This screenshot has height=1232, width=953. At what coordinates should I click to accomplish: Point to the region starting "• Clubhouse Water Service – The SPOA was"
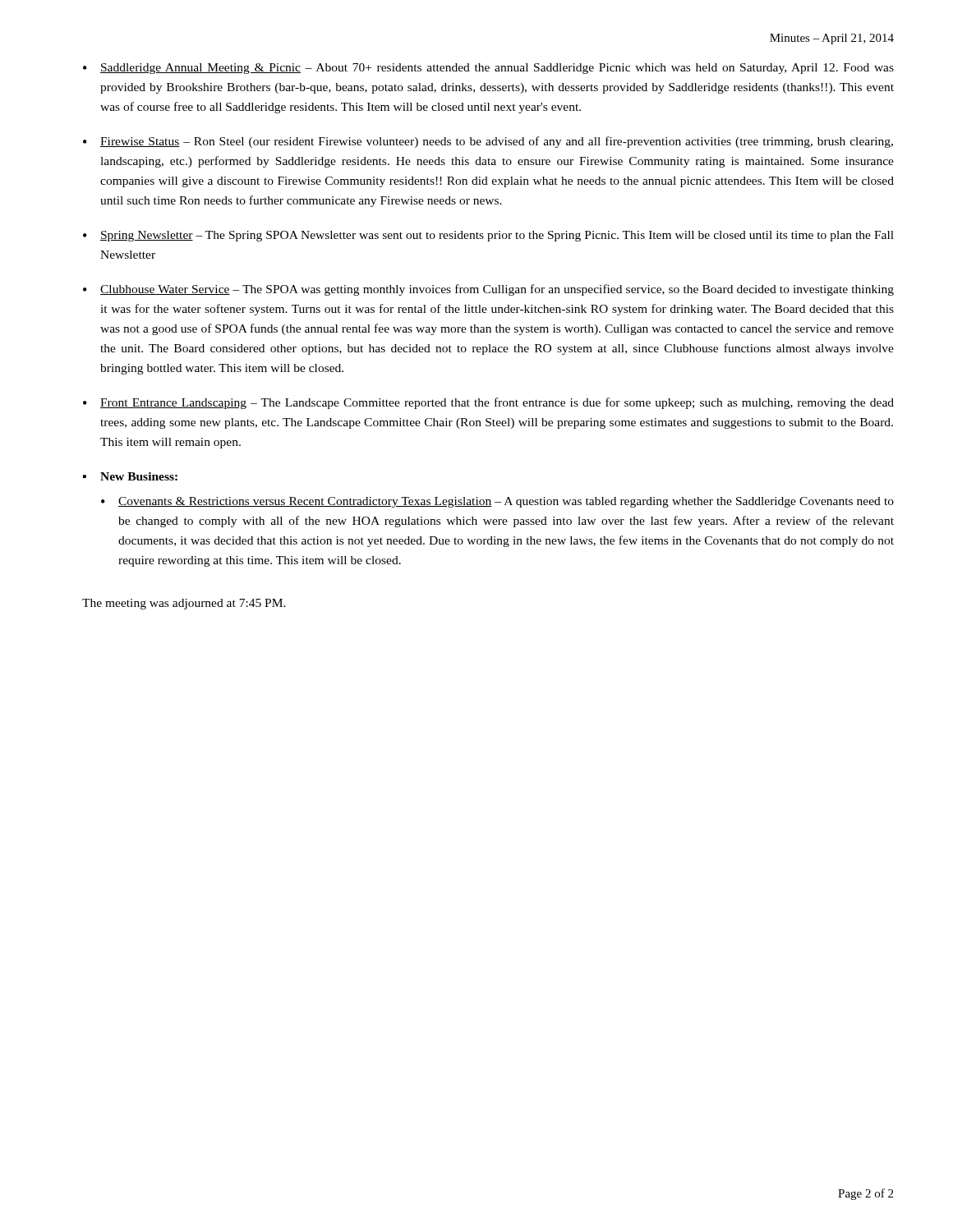[x=488, y=329]
